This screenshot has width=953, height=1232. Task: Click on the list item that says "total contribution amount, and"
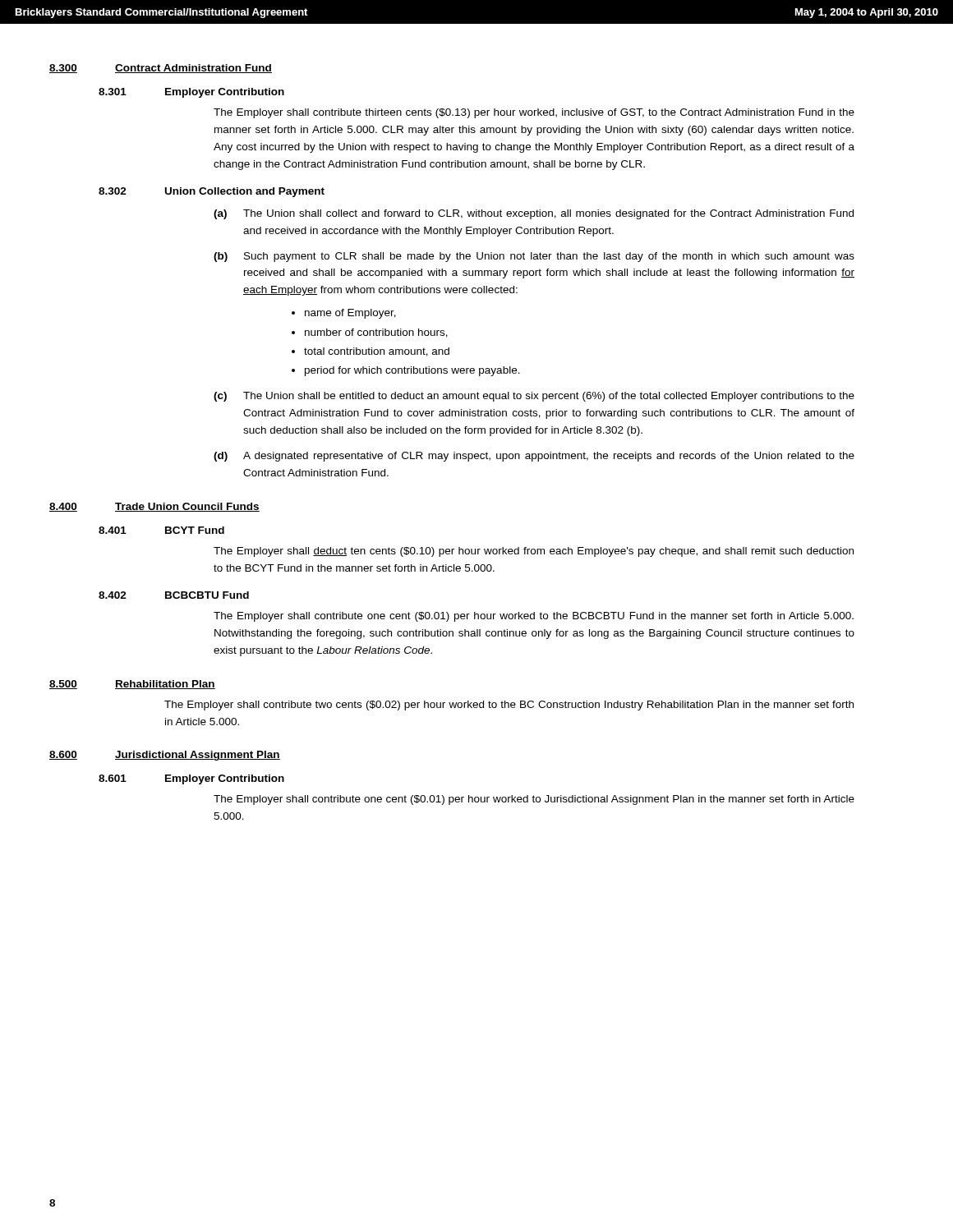click(377, 351)
